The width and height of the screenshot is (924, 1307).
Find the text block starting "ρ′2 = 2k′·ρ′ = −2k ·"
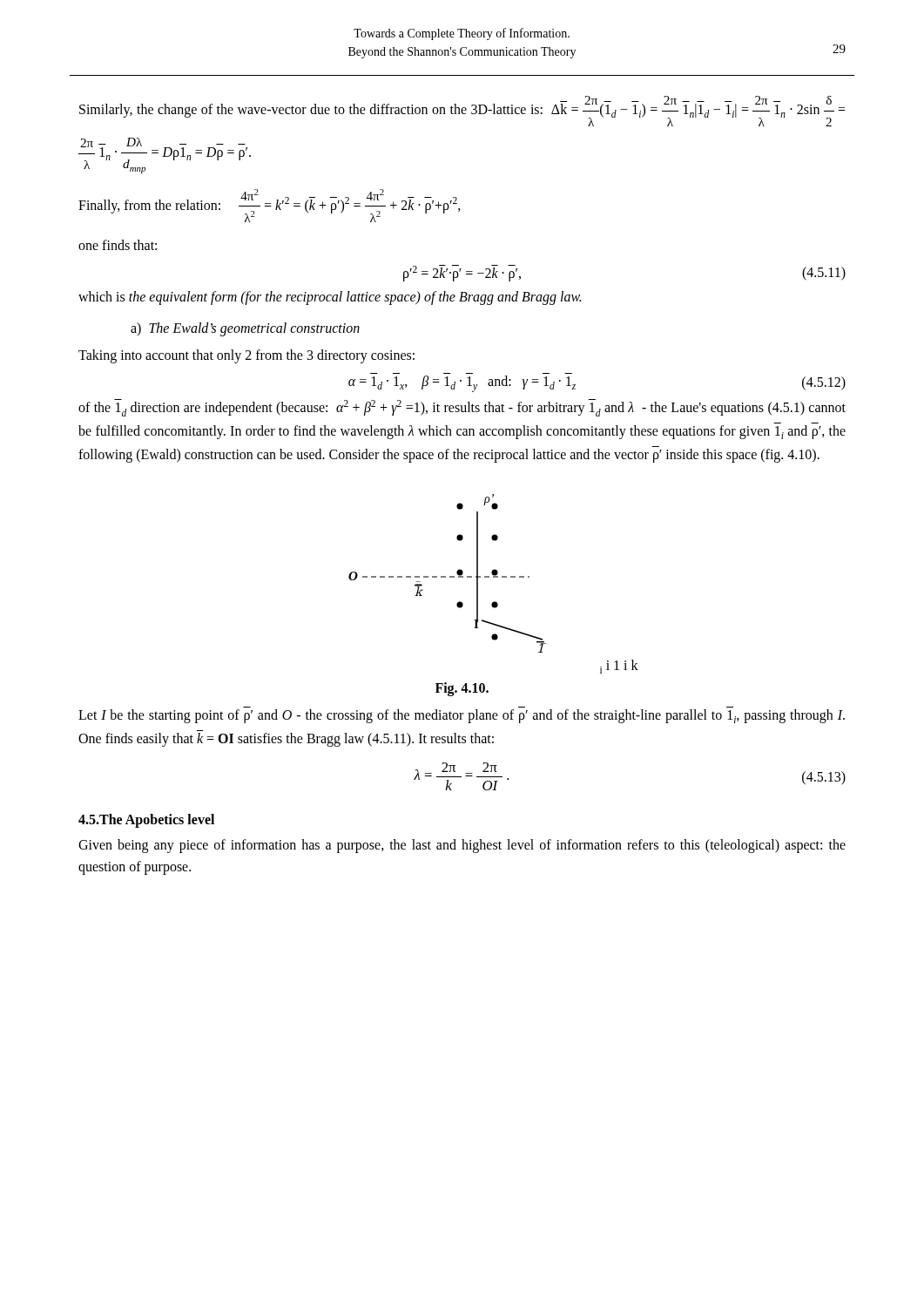pos(457,273)
